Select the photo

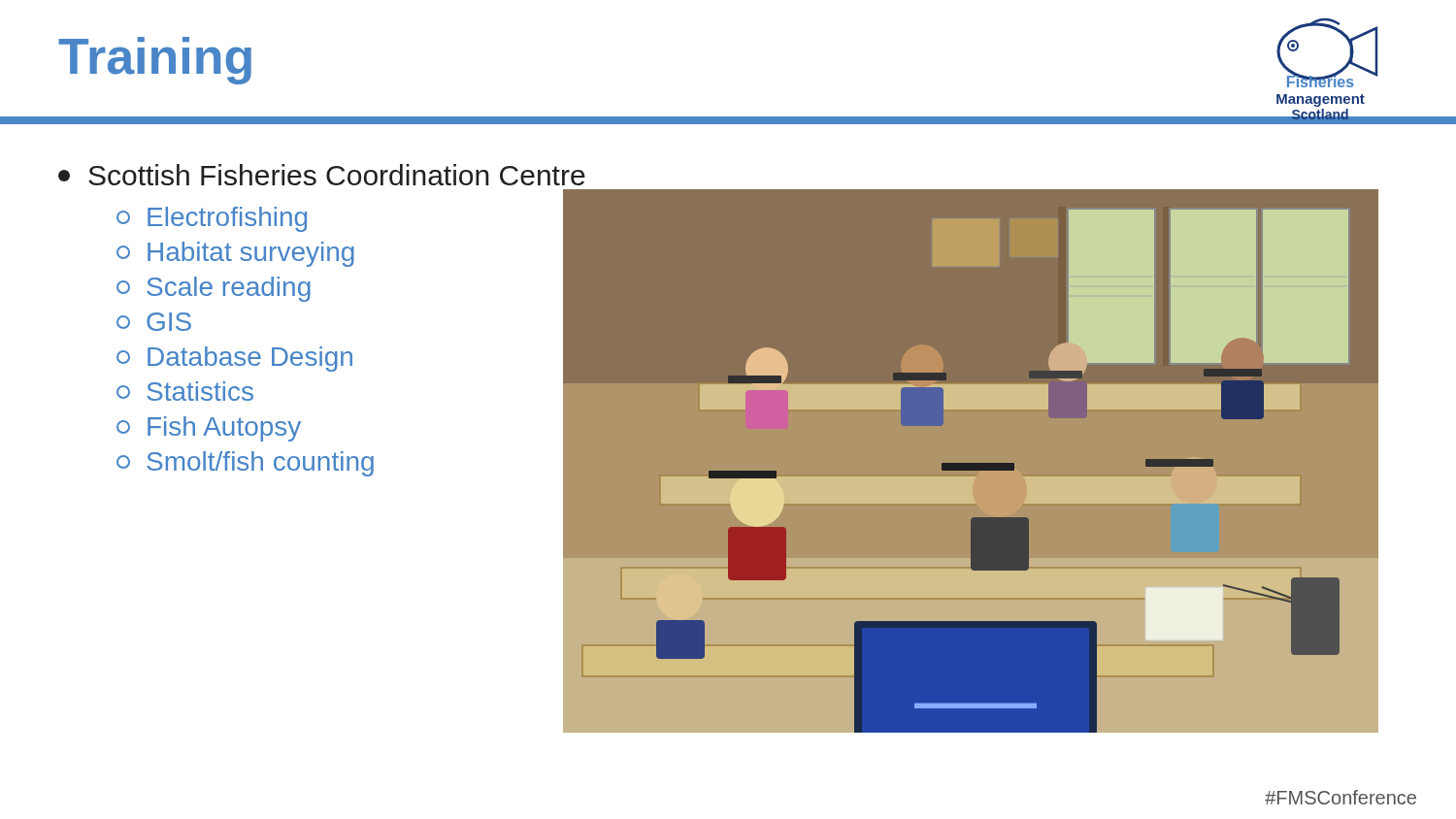[x=971, y=461]
